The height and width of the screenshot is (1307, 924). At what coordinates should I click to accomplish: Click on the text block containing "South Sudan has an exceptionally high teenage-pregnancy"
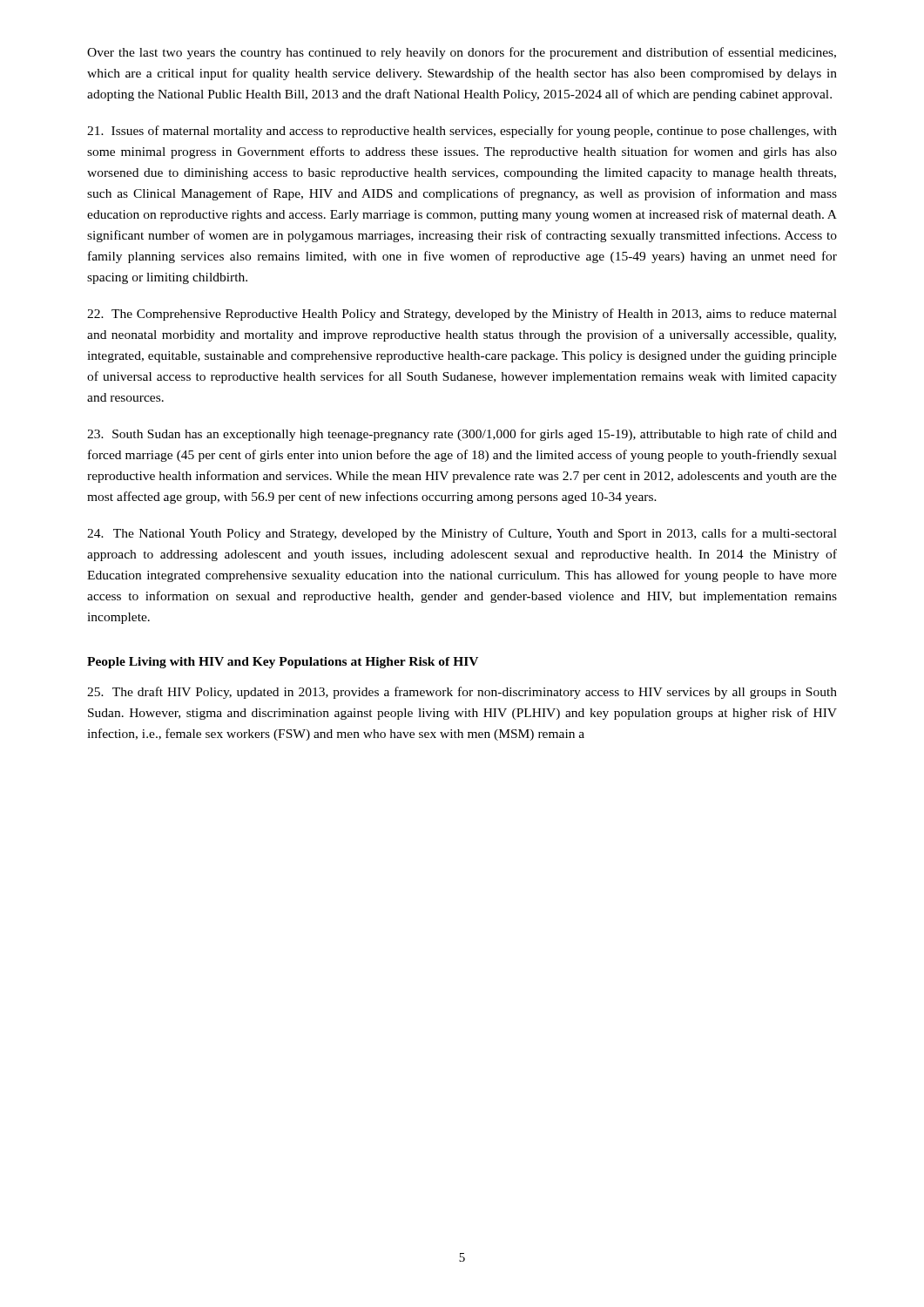tap(462, 465)
